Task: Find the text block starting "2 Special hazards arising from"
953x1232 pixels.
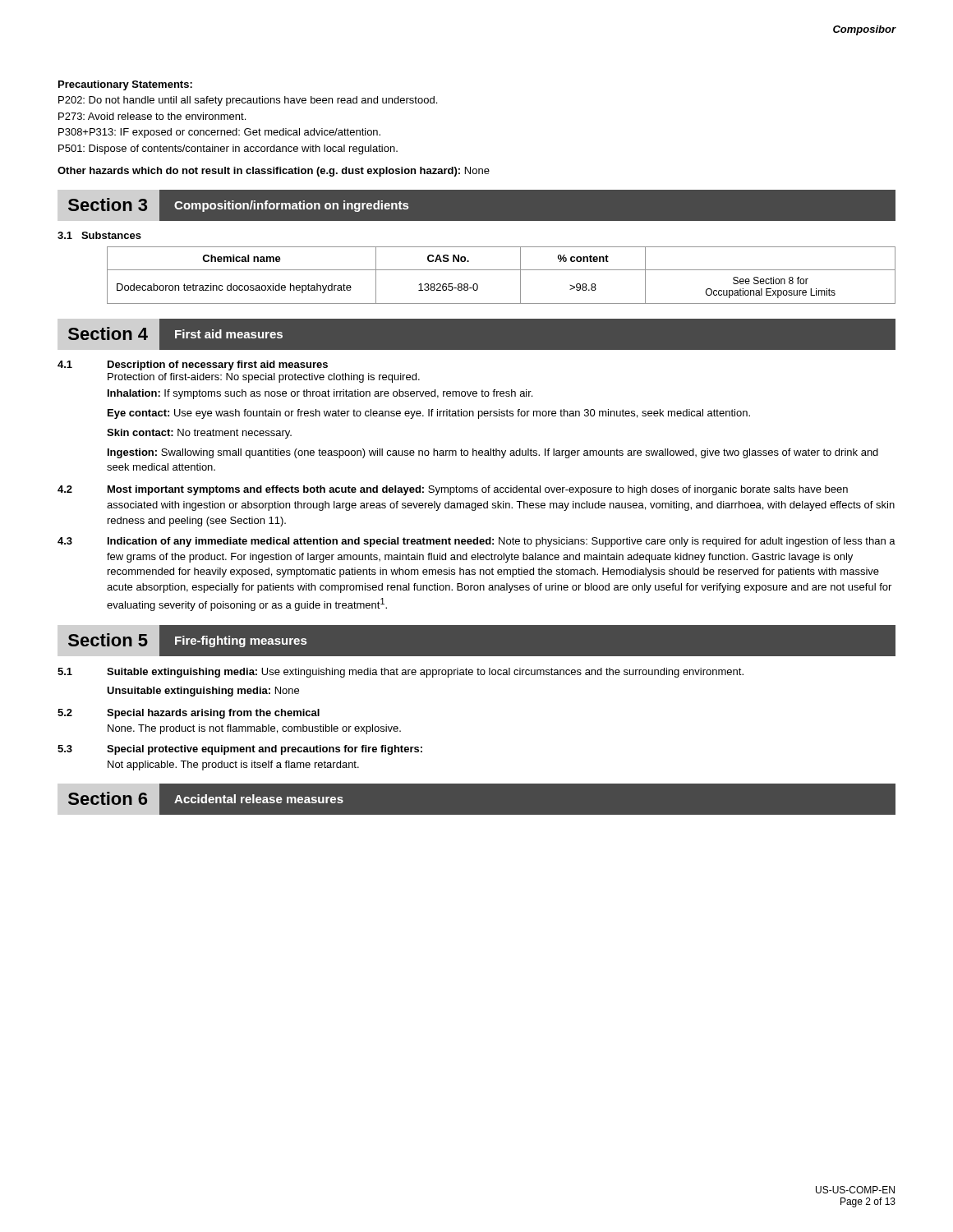Action: [189, 714]
